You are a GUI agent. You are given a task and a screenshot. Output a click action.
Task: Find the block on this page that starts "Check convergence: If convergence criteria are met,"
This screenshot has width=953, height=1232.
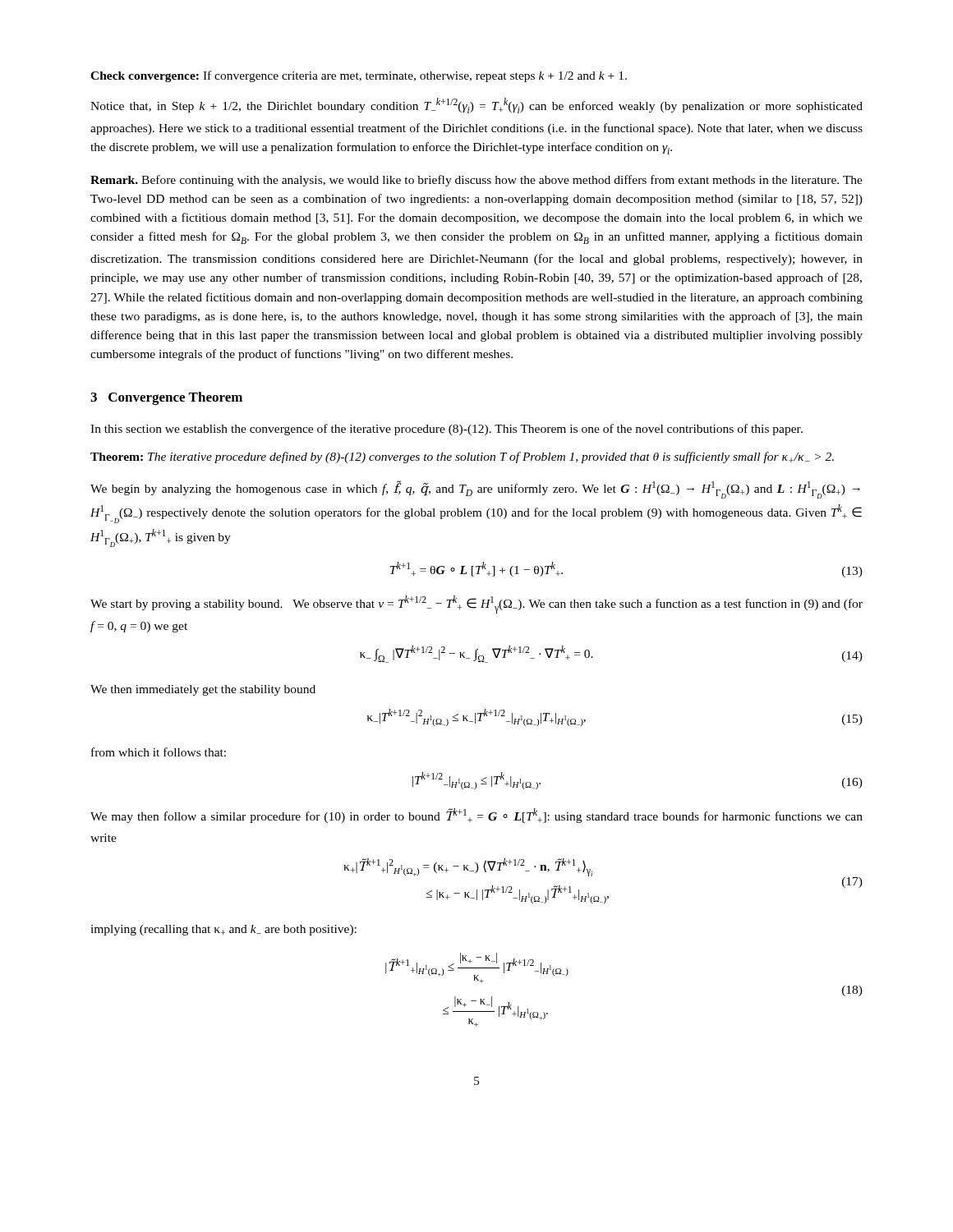coord(359,75)
